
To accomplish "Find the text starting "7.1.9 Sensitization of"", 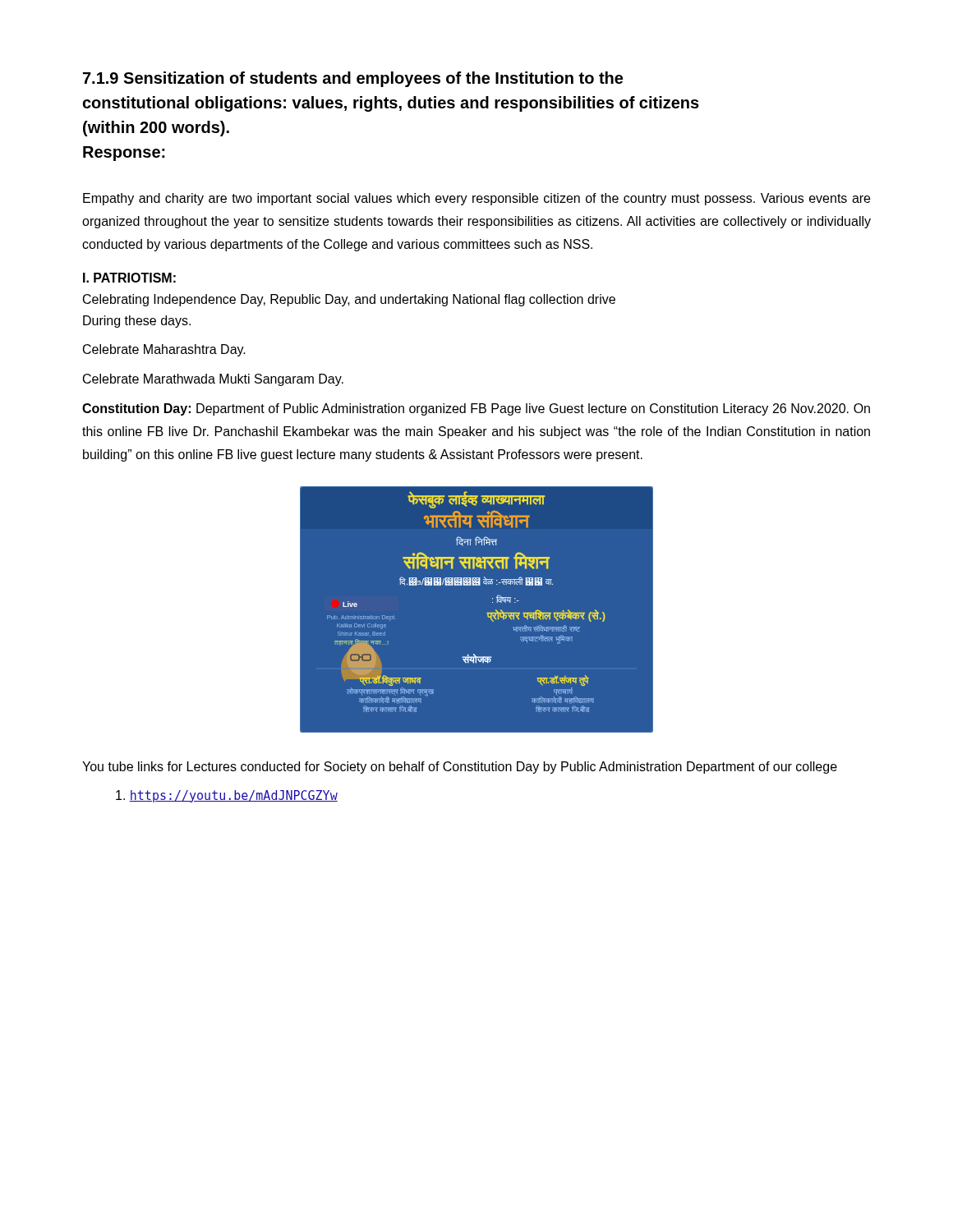I will click(391, 115).
